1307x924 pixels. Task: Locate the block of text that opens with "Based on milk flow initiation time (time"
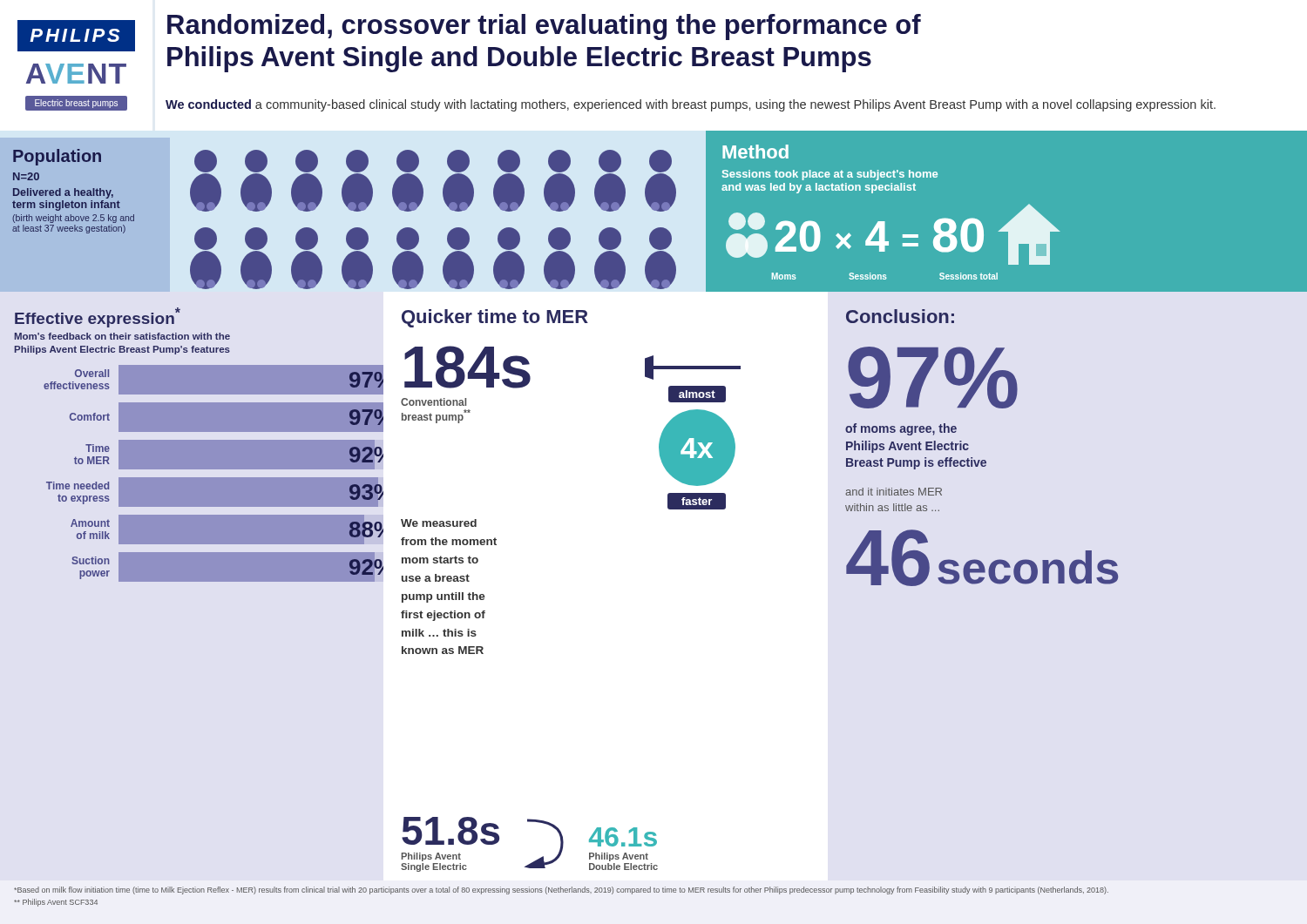[561, 896]
